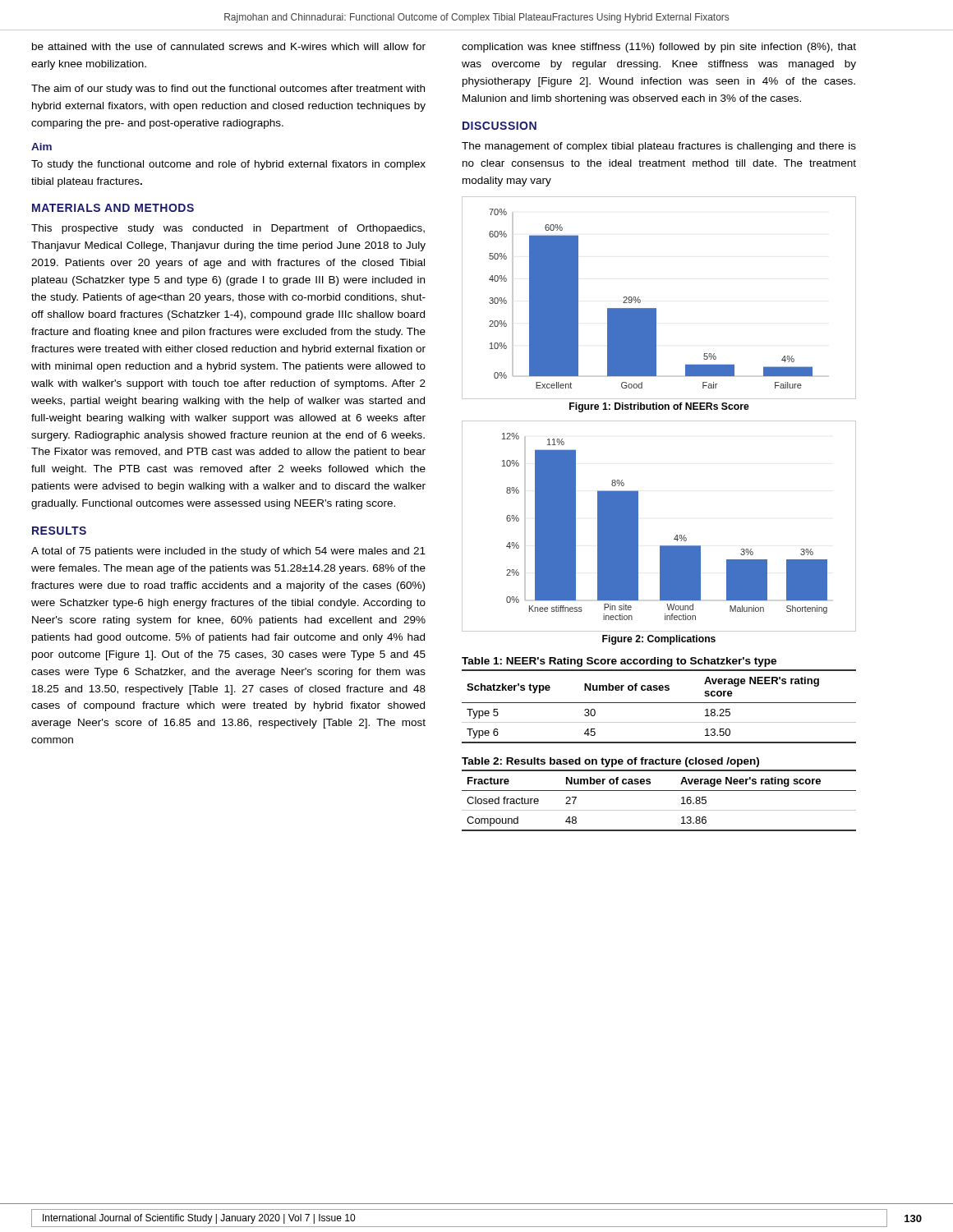
Task: Navigate to the text block starting "The aim of"
Action: pyautogui.click(x=228, y=106)
